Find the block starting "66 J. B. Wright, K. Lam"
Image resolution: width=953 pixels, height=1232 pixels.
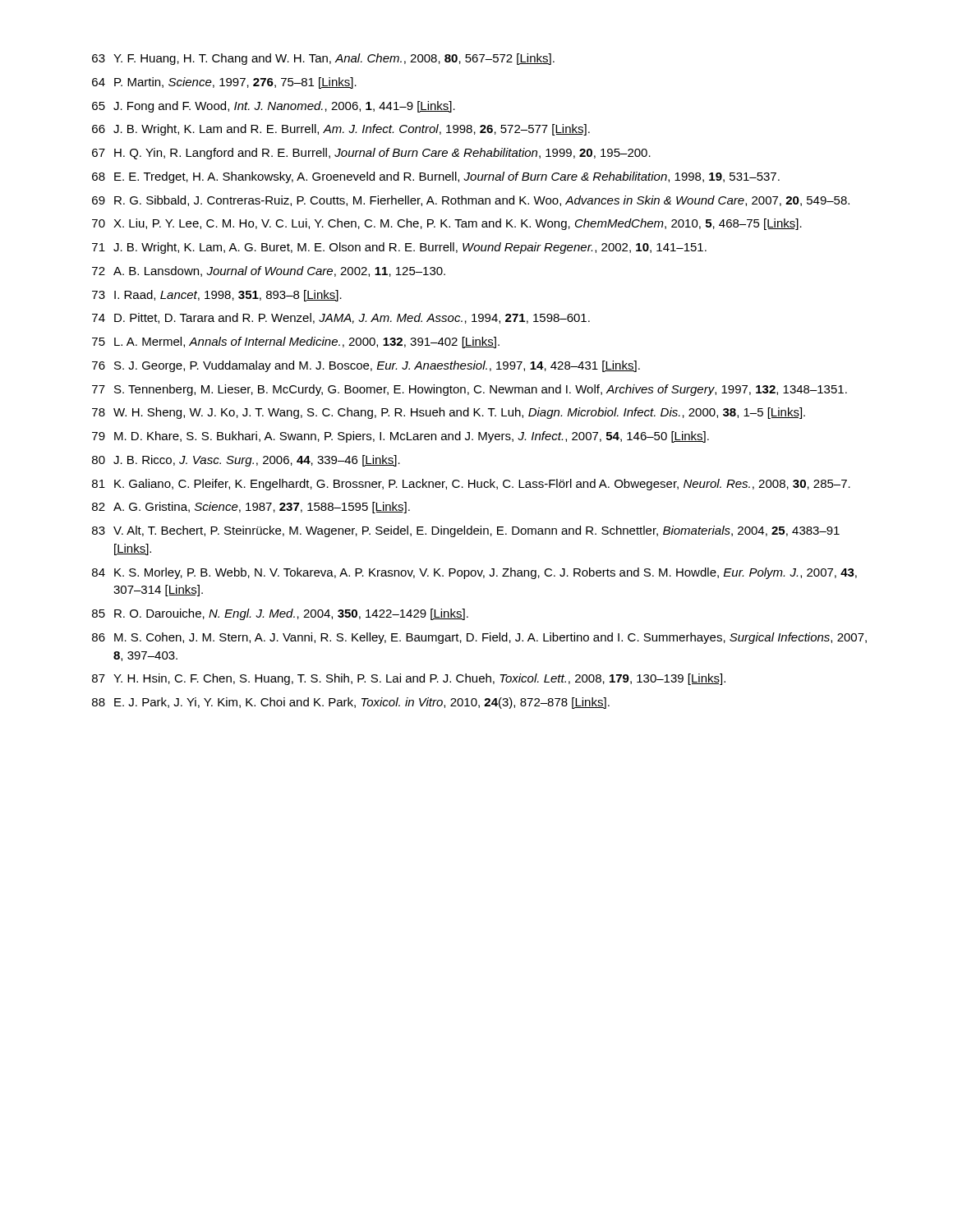(x=476, y=129)
